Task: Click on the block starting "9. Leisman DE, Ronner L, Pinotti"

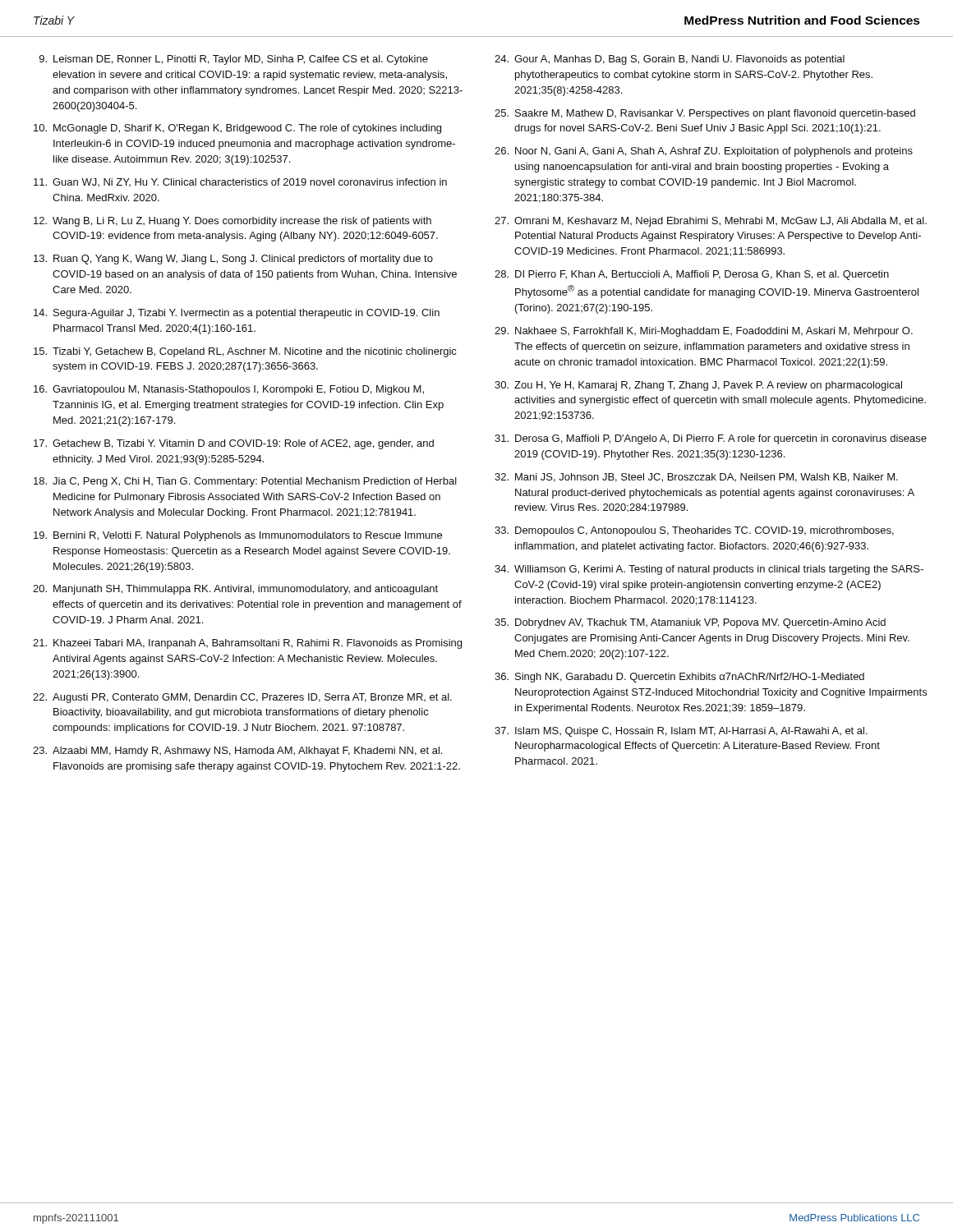Action: click(246, 83)
